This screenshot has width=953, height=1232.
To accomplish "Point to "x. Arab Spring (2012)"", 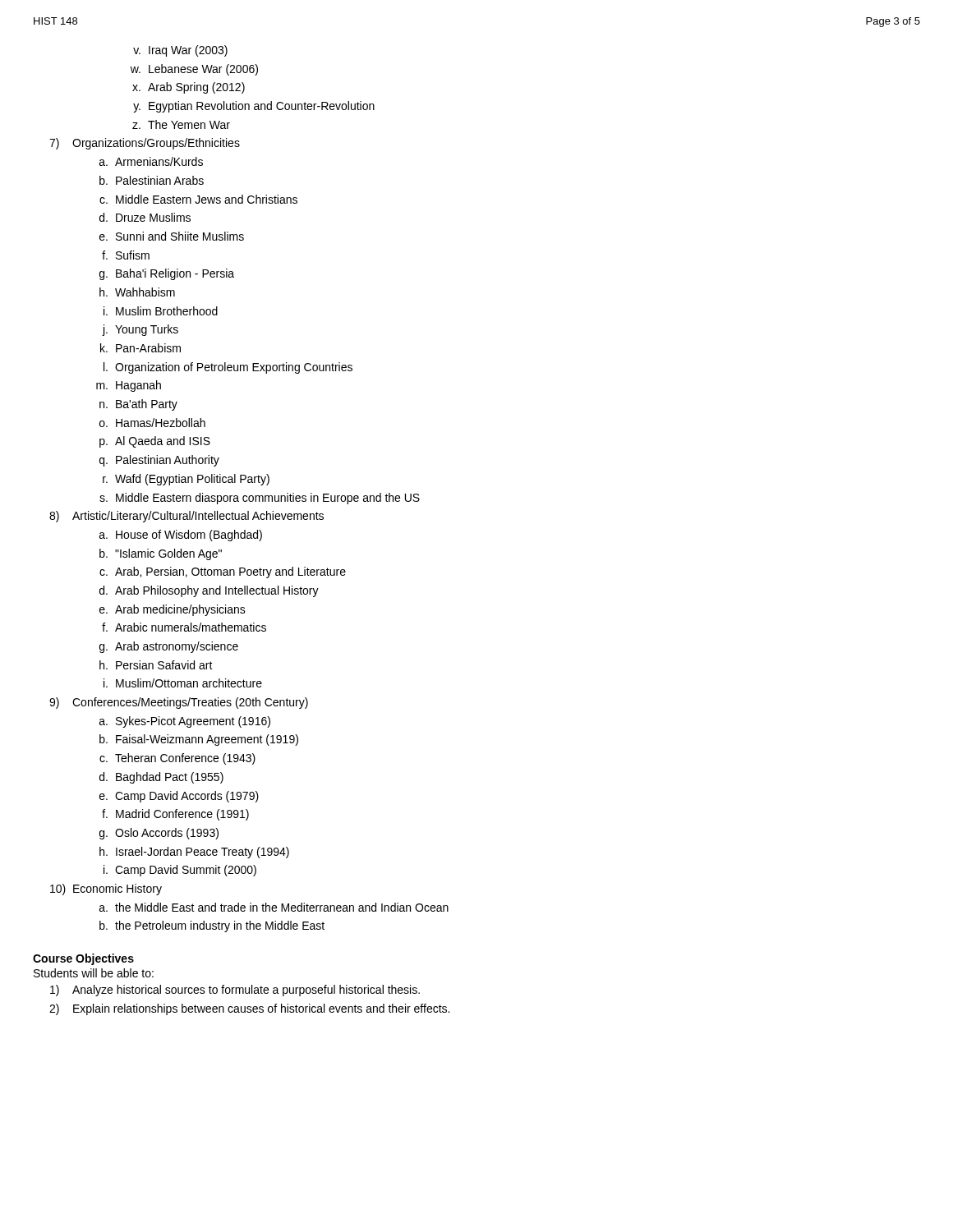I will [189, 88].
